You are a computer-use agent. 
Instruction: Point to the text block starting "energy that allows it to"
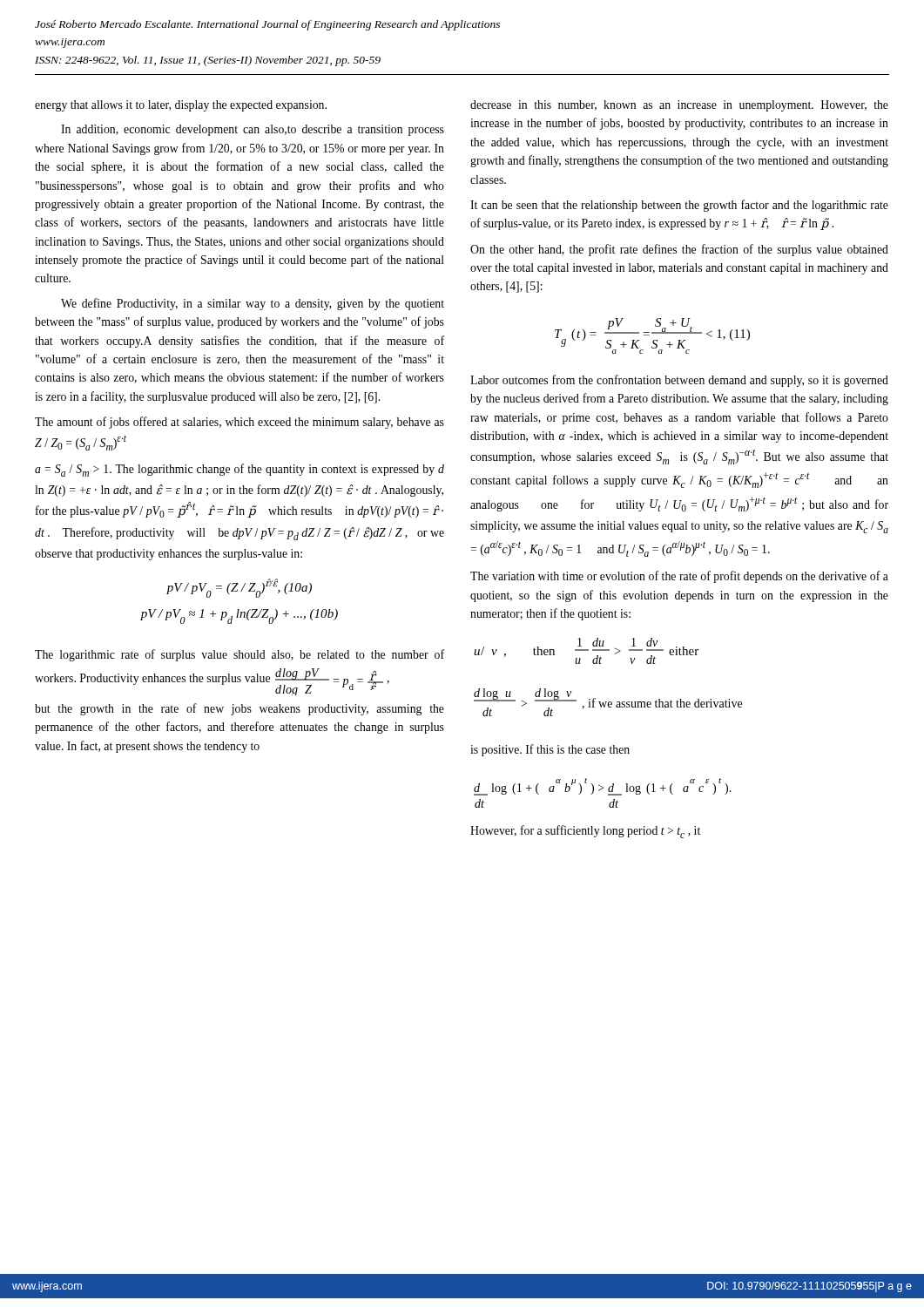click(x=240, y=251)
